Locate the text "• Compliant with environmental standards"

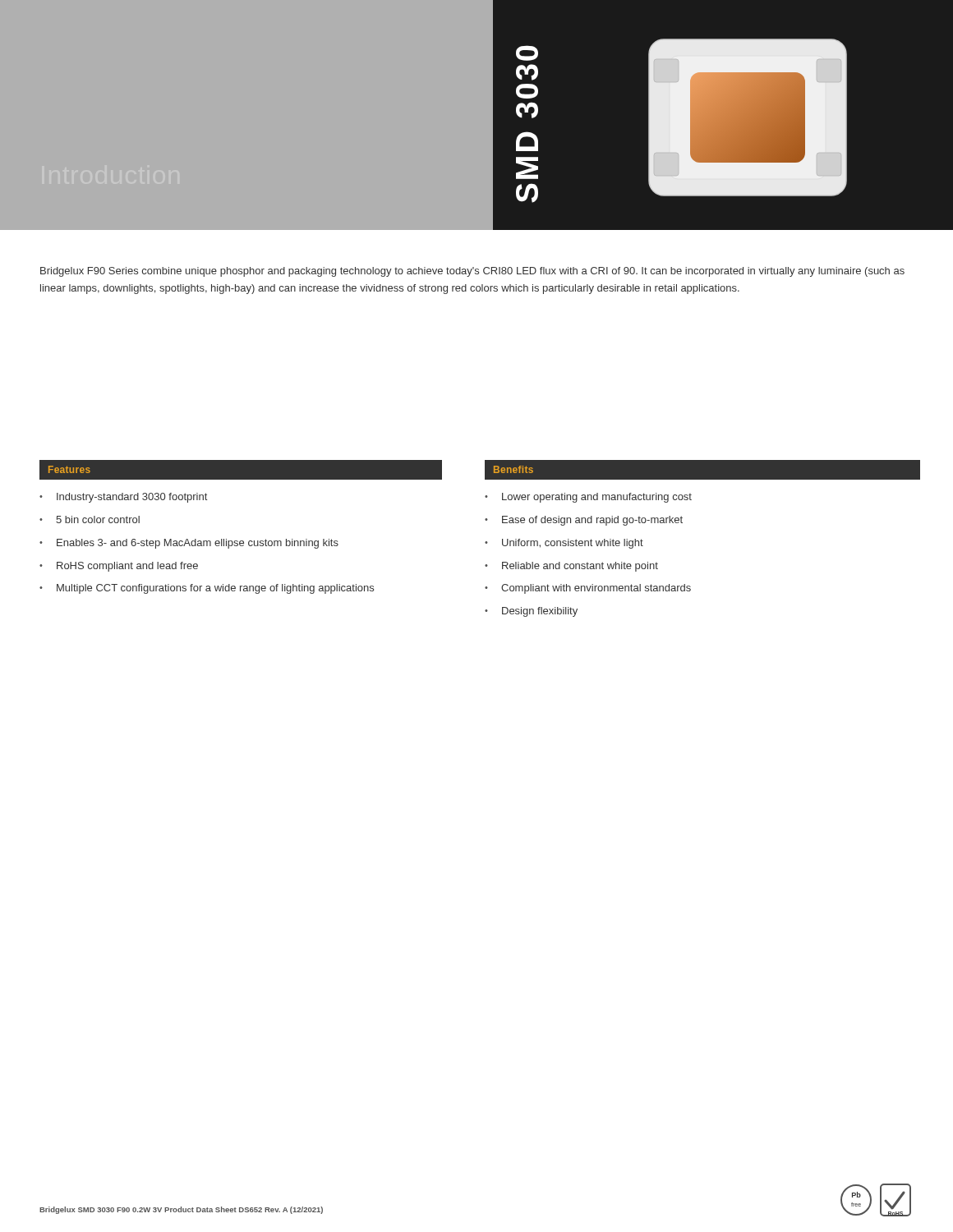(588, 589)
